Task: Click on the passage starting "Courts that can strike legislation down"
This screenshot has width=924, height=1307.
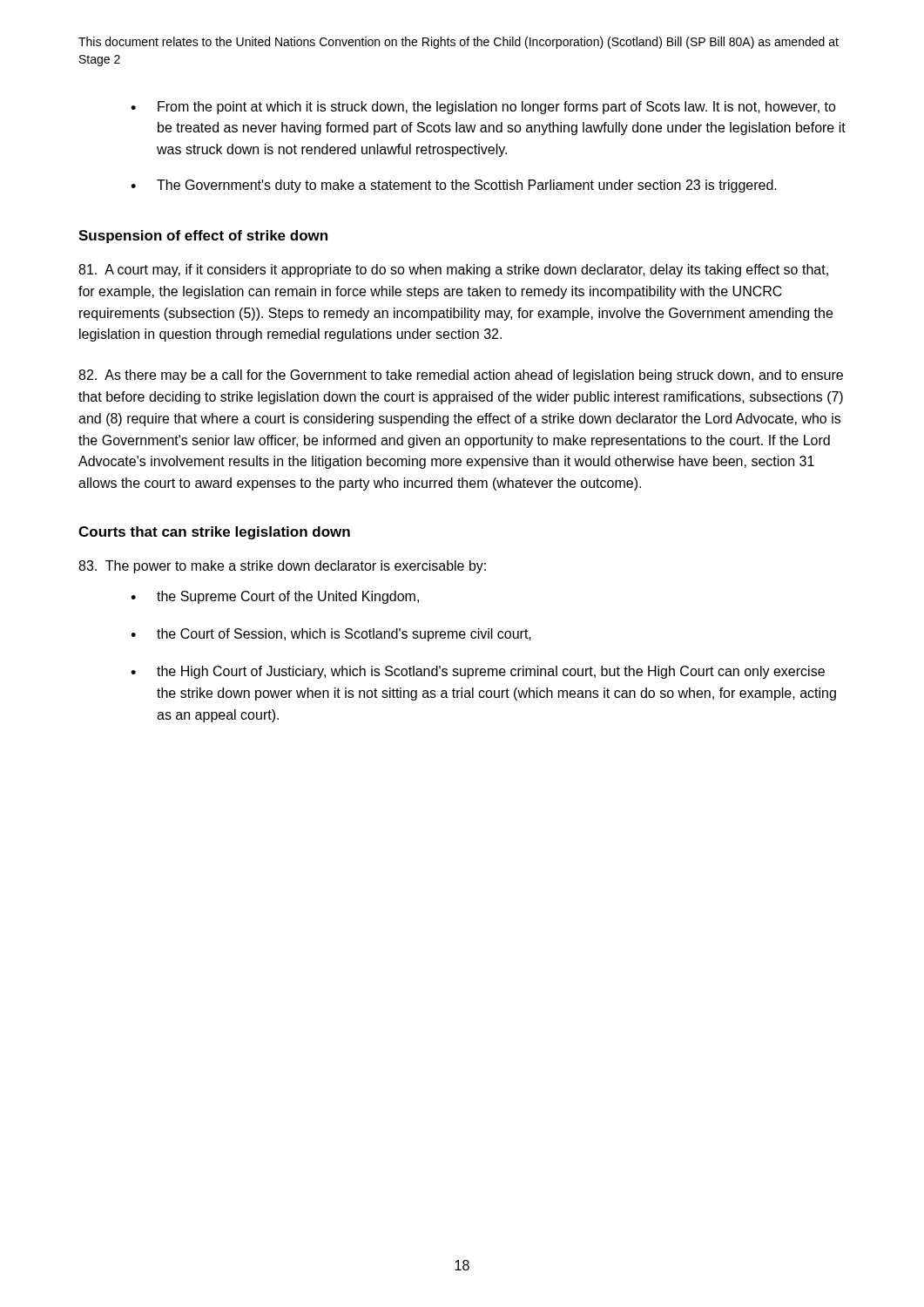Action: (215, 532)
